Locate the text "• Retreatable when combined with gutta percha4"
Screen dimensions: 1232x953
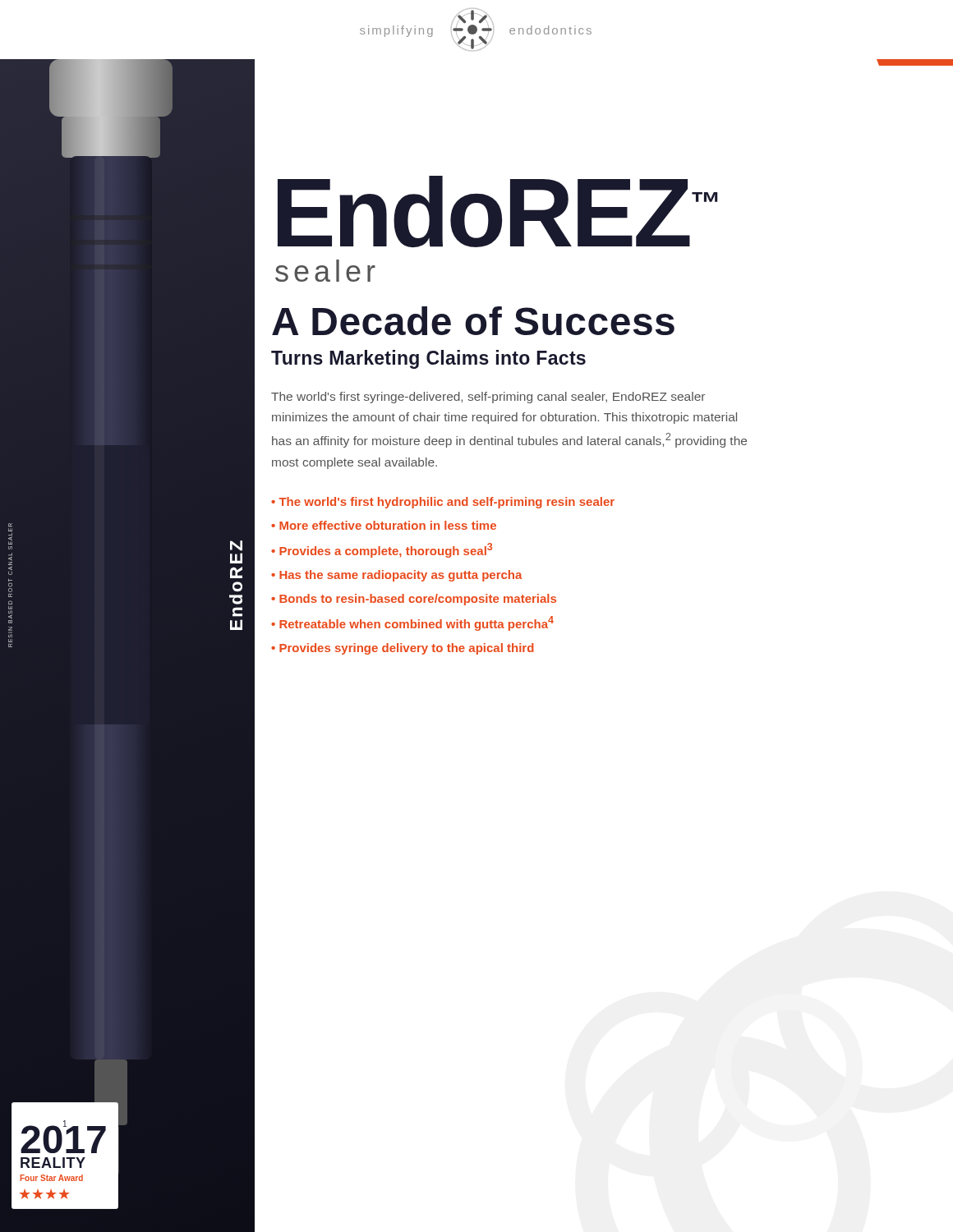(x=412, y=623)
